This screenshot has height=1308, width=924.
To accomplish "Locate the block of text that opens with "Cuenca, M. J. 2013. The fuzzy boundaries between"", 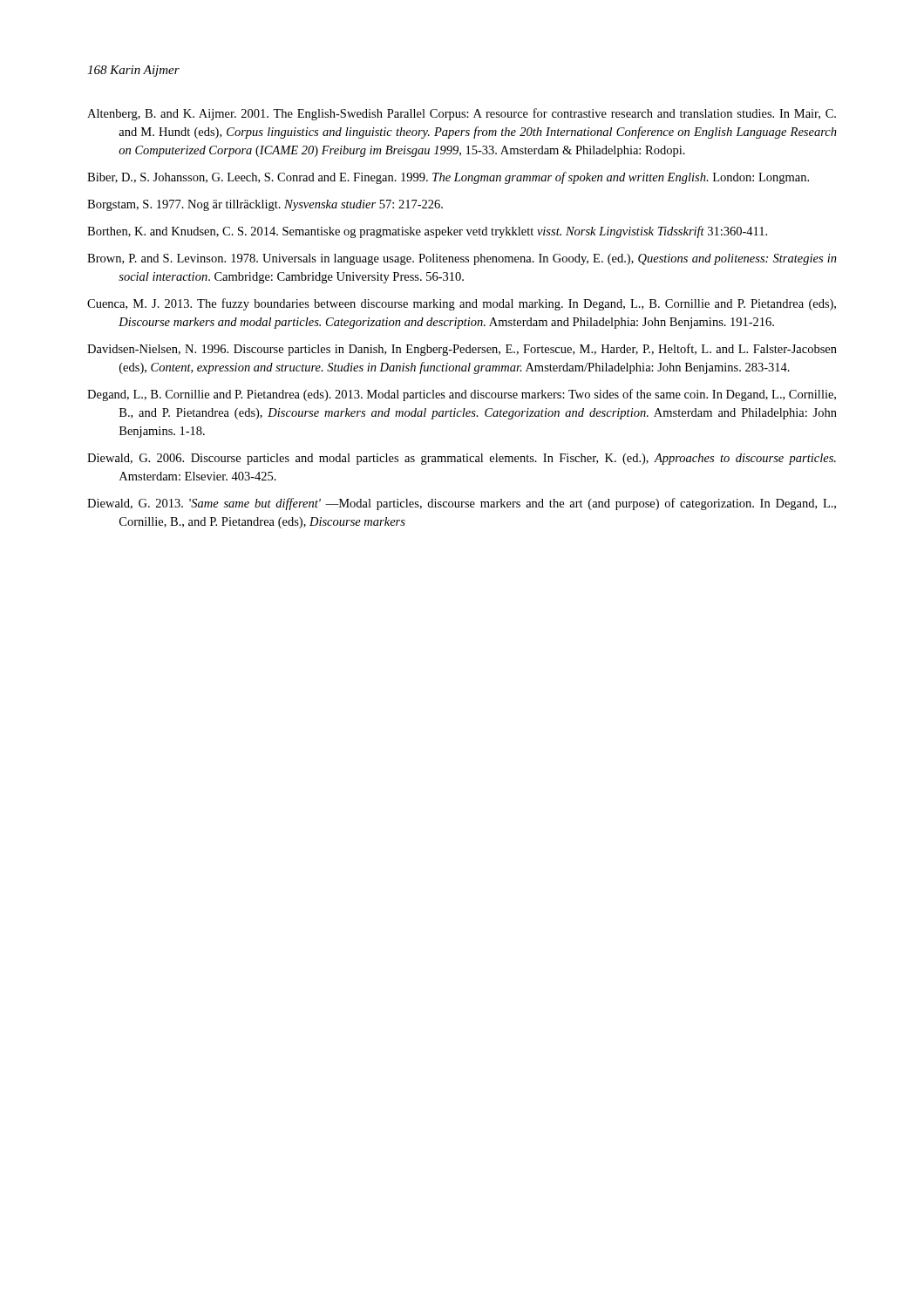I will pos(462,313).
